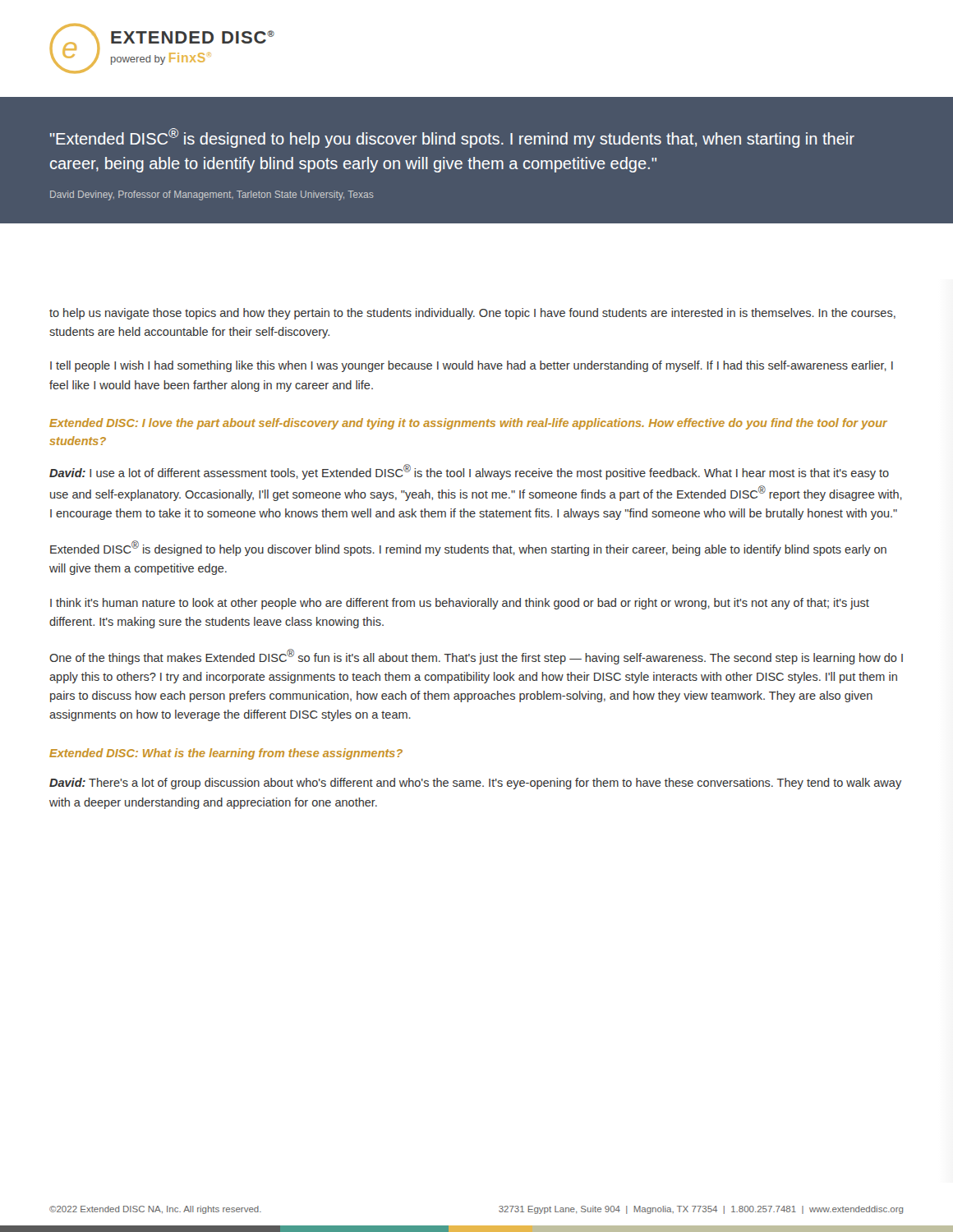Click the passage that begins "I think it's human nature"
Screen dimensions: 1232x953
point(459,612)
